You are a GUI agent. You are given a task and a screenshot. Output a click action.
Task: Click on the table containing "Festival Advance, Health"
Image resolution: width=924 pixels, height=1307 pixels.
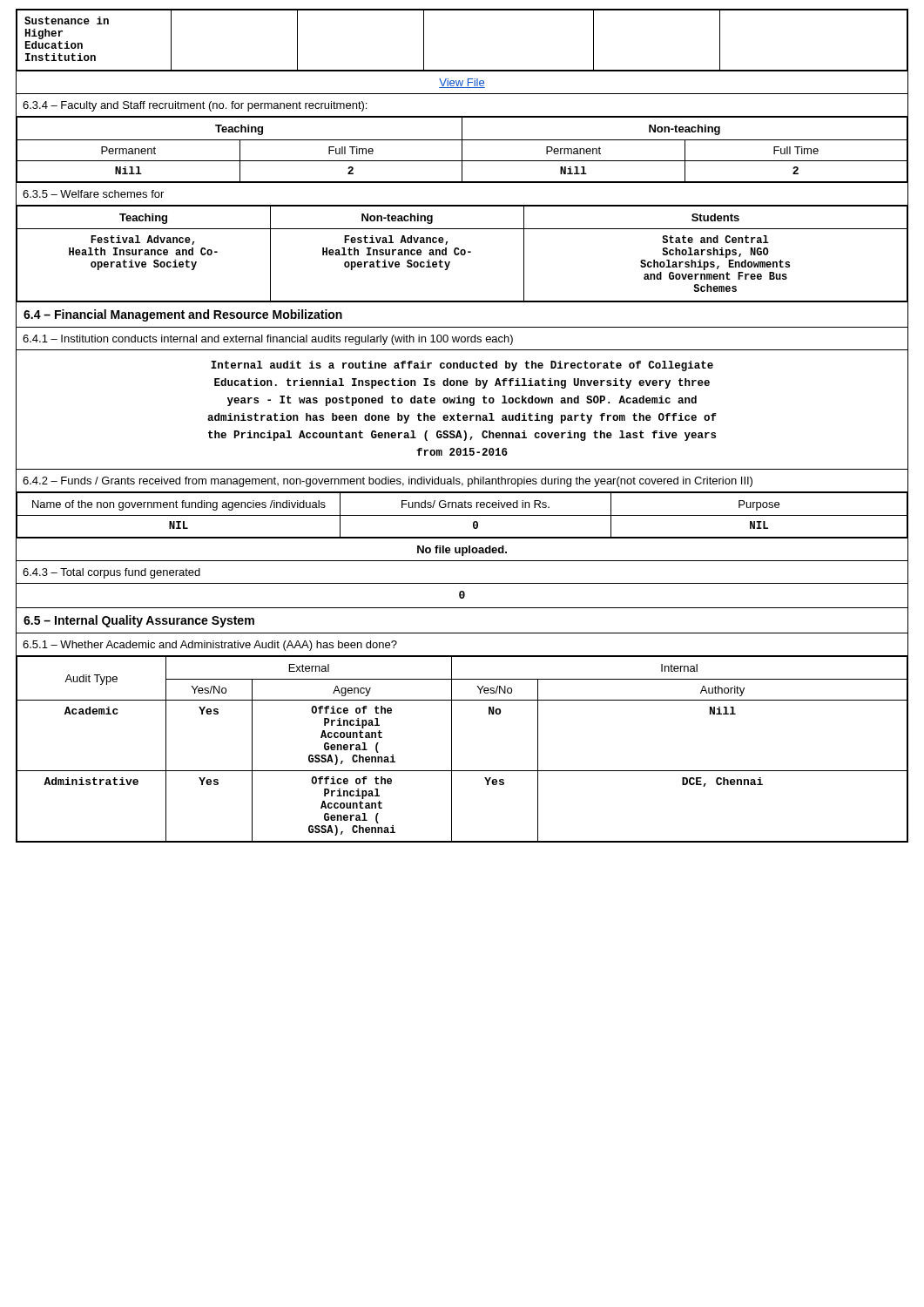[x=462, y=254]
